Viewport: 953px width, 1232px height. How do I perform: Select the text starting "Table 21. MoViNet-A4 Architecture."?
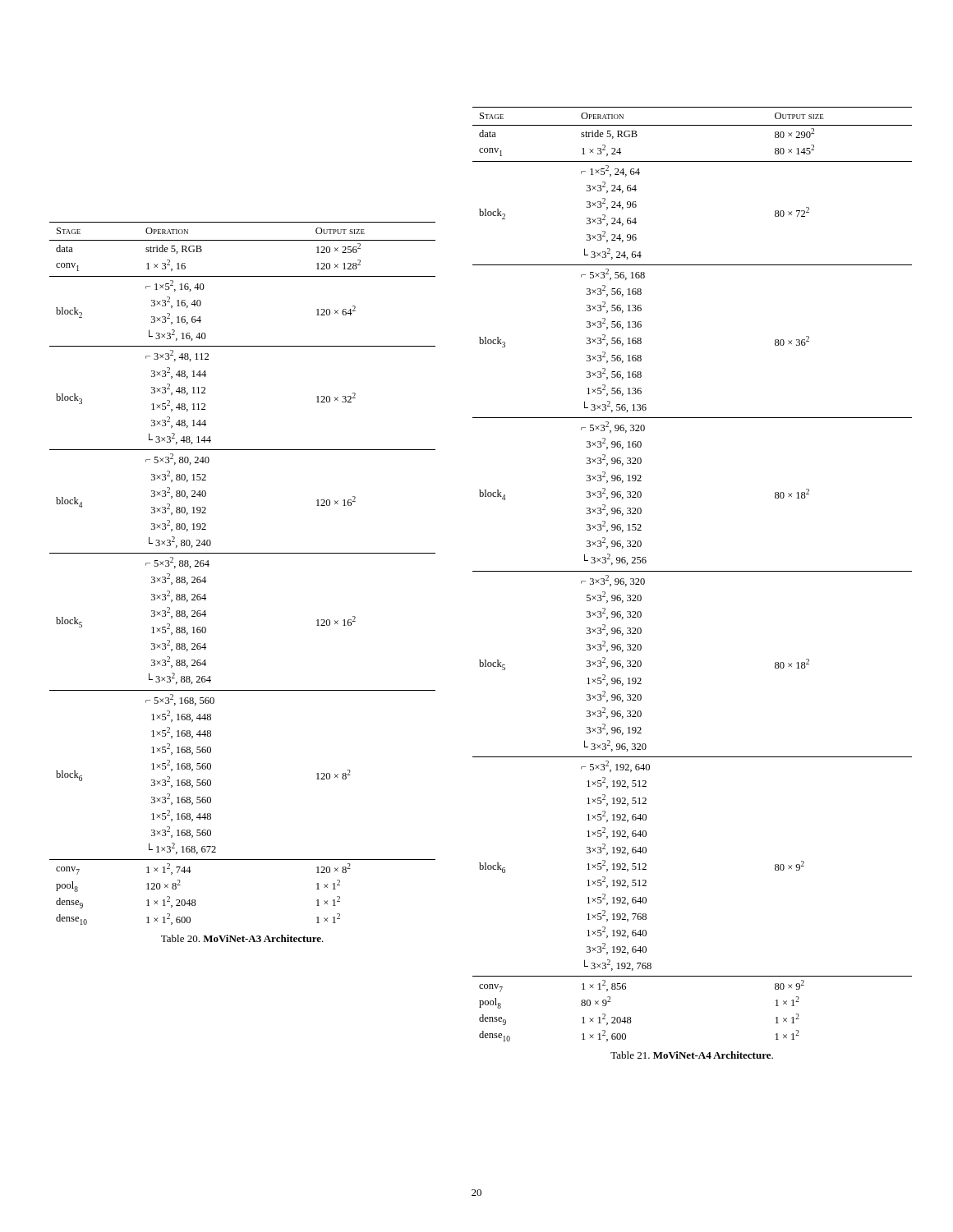pyautogui.click(x=692, y=1055)
